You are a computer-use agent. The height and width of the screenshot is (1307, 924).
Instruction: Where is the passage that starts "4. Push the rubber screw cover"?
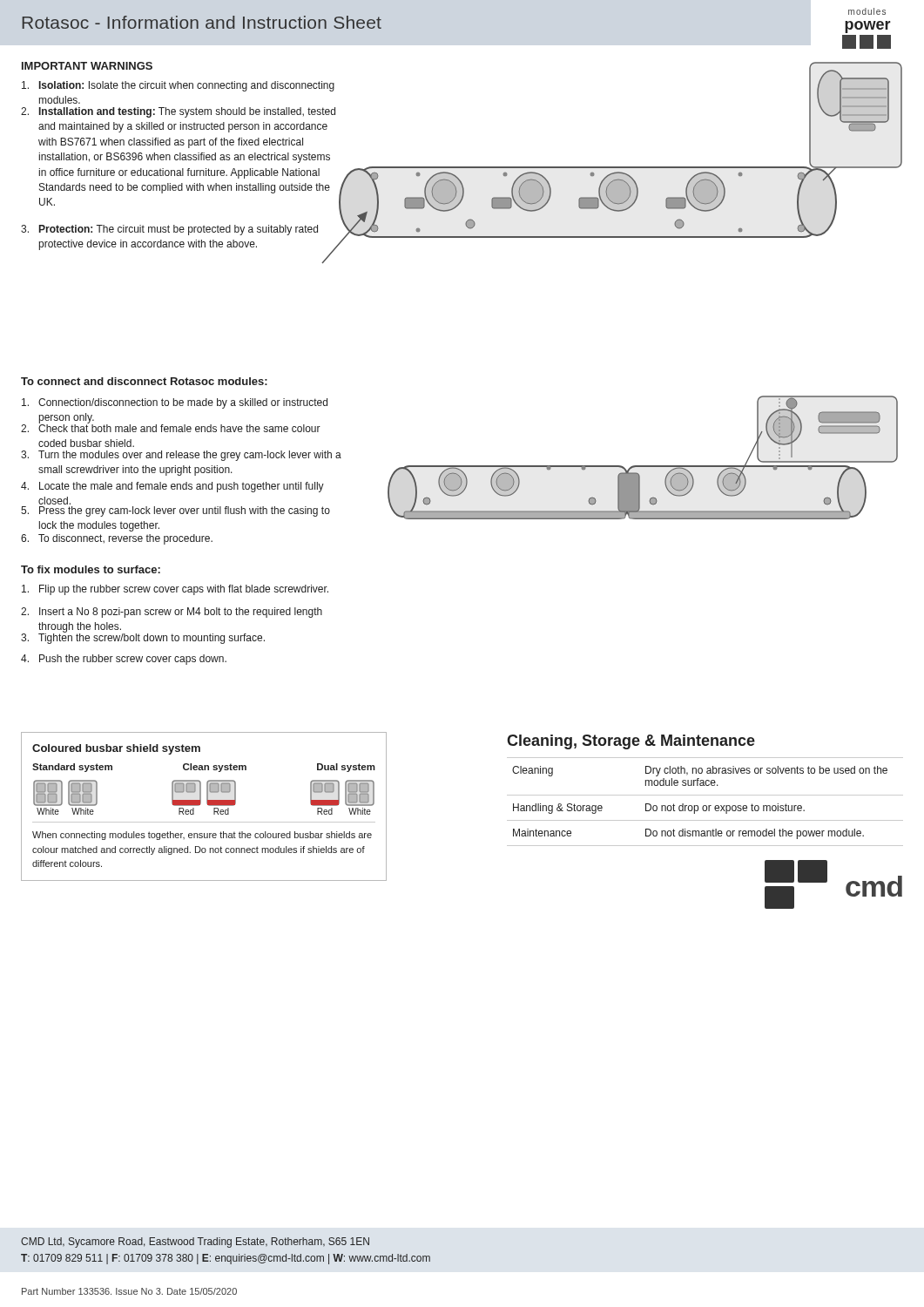coord(124,659)
